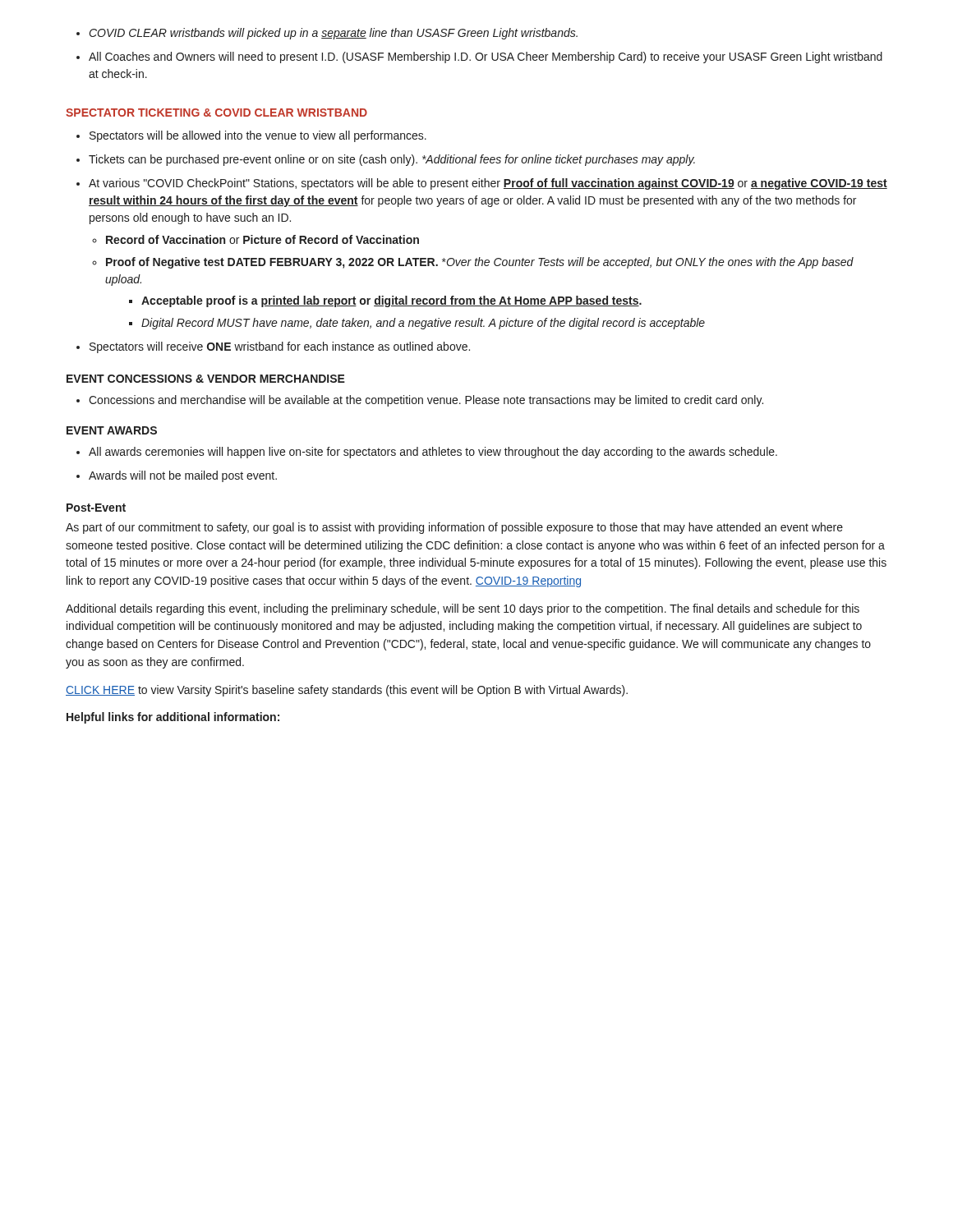This screenshot has height=1232, width=953.
Task: Select the block starting "COVID CLEAR wristbands will picked up"
Action: pyautogui.click(x=476, y=54)
